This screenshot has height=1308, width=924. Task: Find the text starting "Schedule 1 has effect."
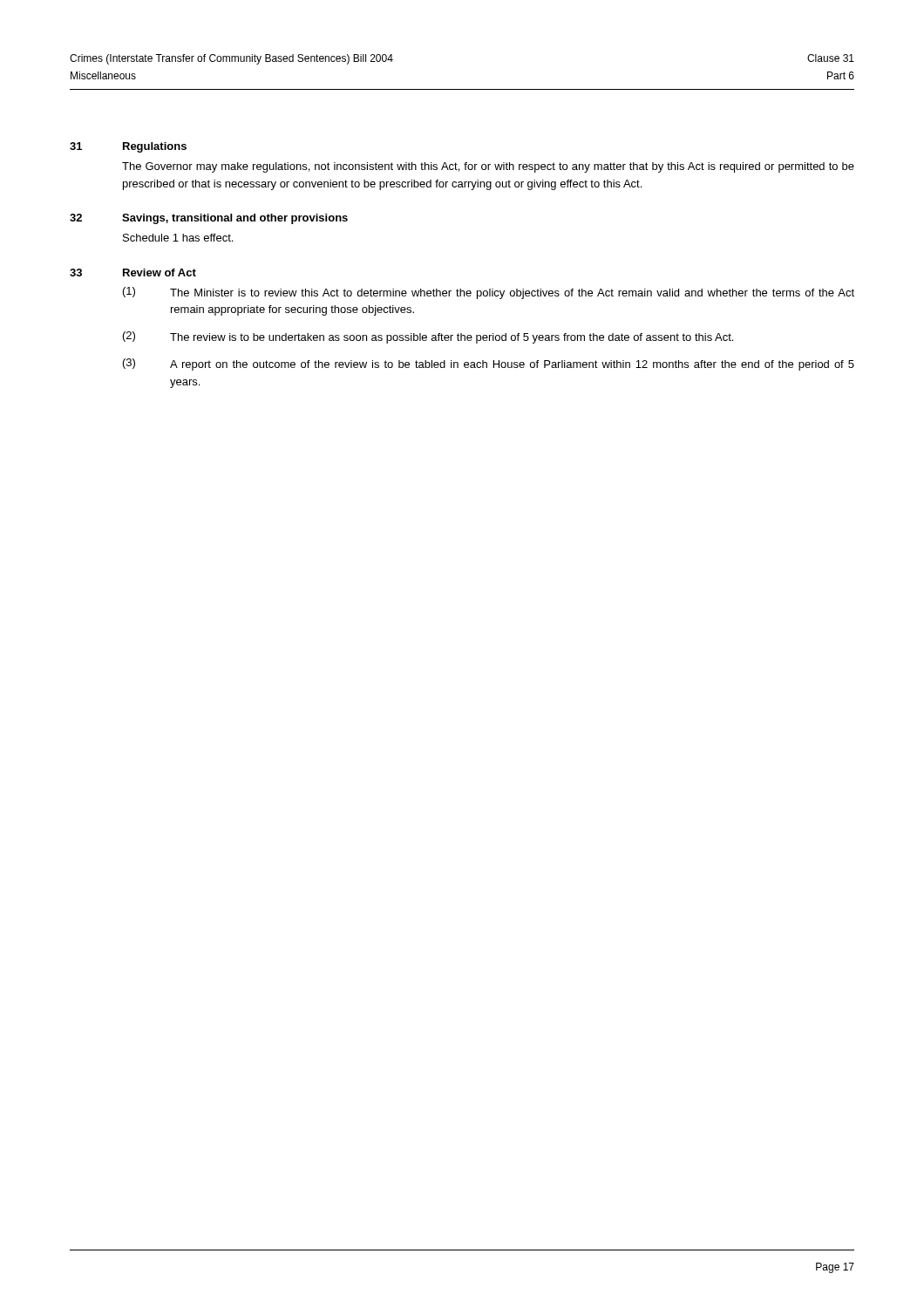point(178,238)
